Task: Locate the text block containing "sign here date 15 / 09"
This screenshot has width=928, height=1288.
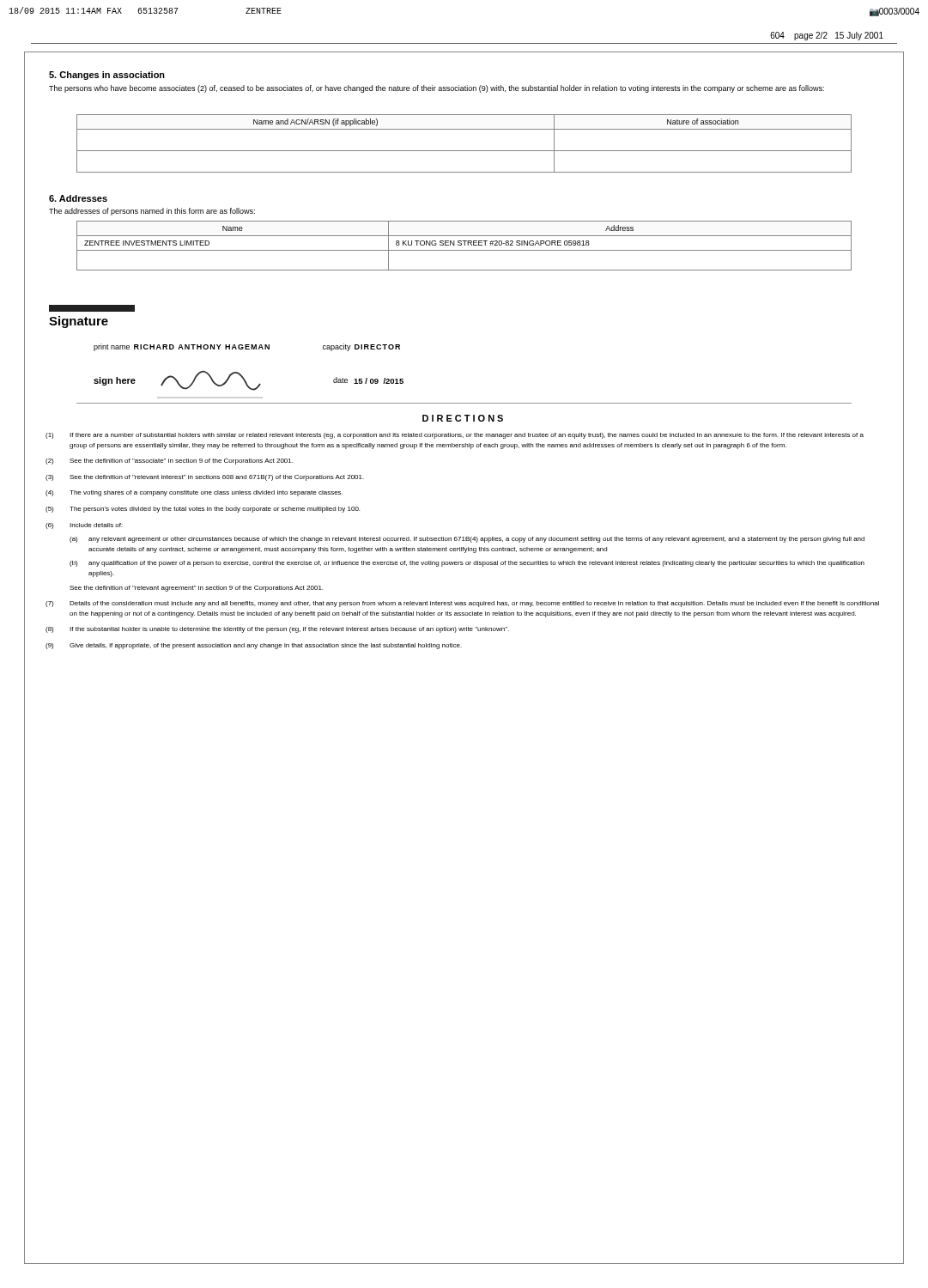Action: [249, 380]
